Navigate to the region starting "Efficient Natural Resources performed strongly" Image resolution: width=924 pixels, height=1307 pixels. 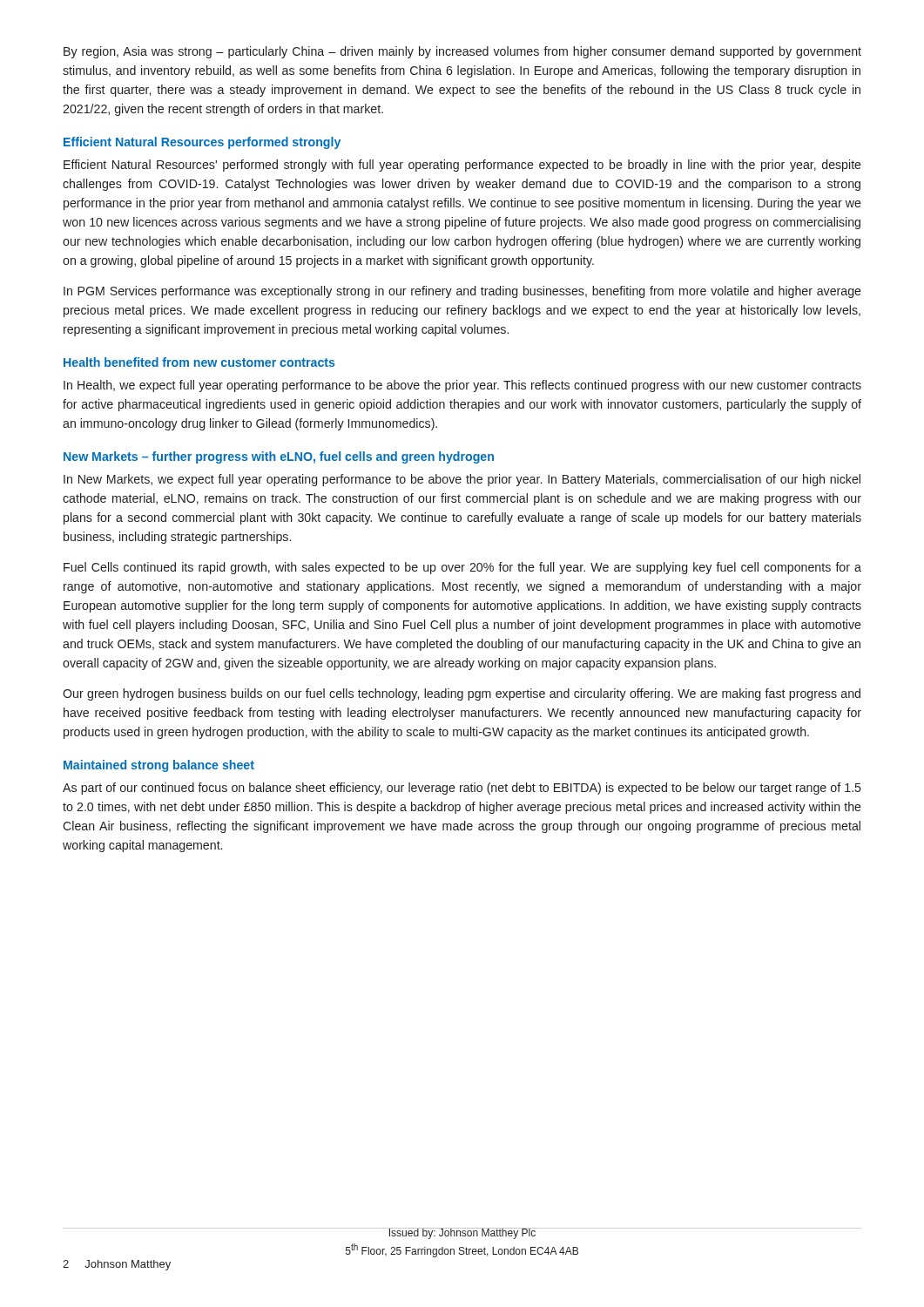pyautogui.click(x=202, y=143)
